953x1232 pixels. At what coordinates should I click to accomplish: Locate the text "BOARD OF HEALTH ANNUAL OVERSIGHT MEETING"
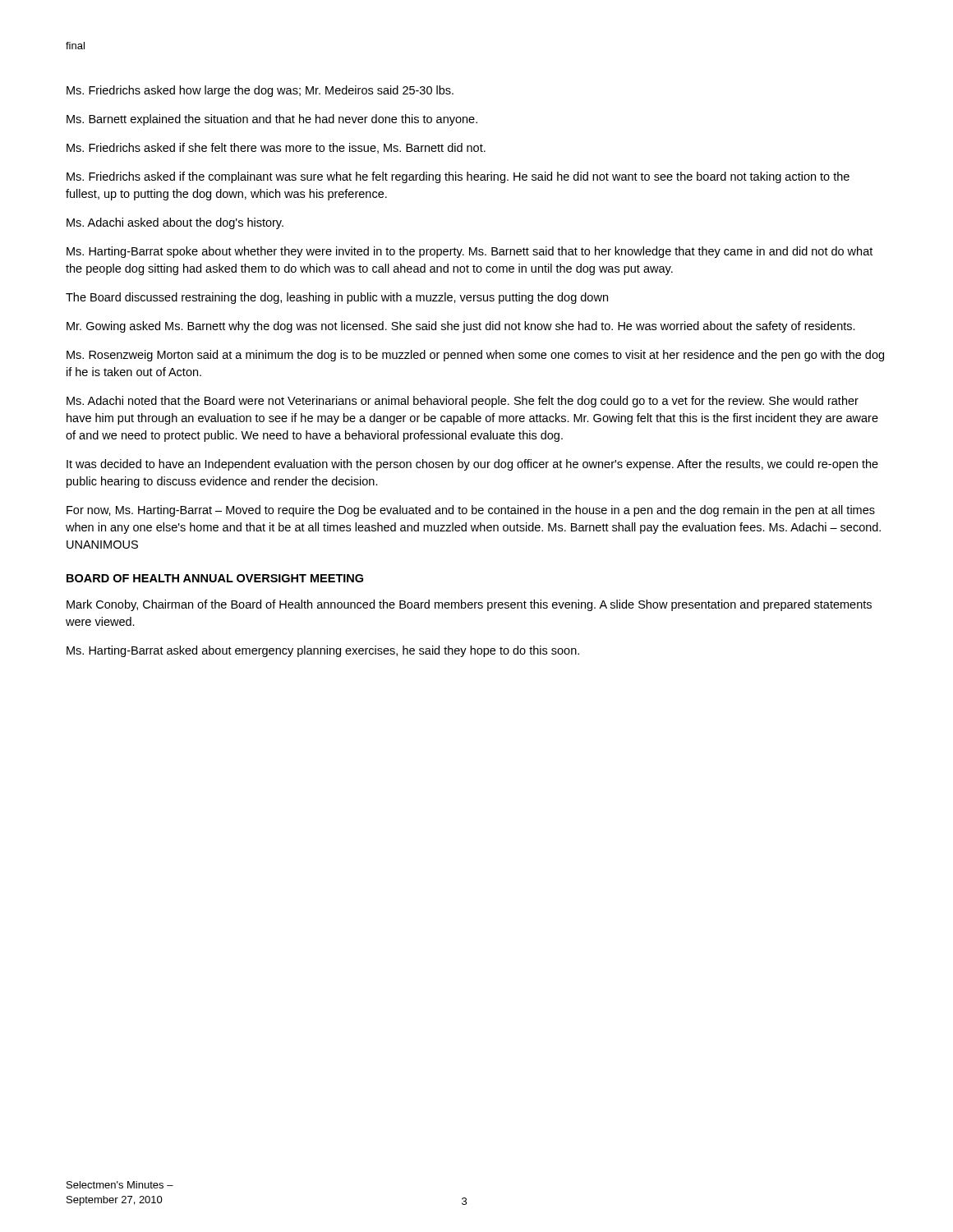(x=215, y=578)
